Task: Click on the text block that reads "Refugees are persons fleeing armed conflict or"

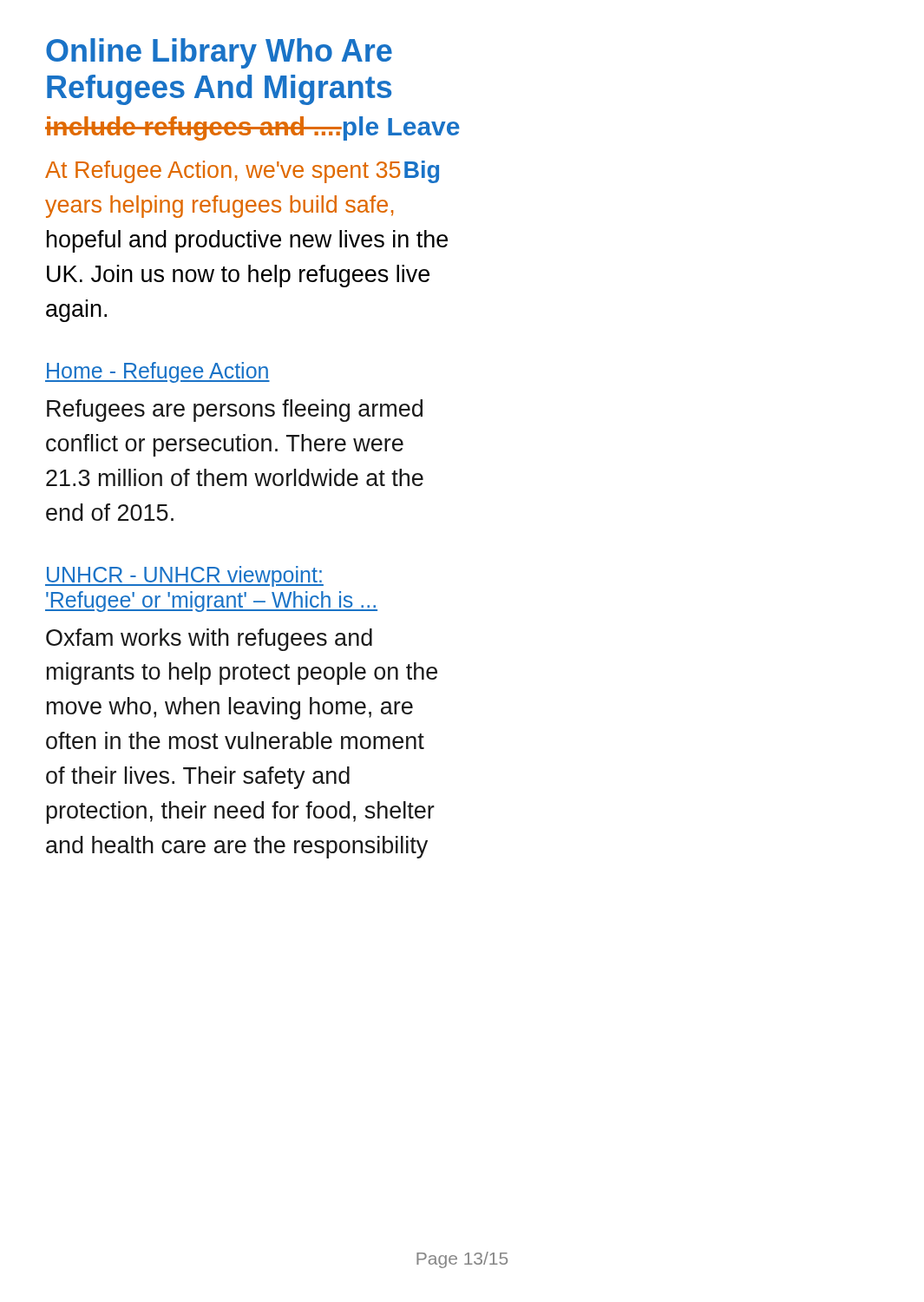Action: coord(235,411)
